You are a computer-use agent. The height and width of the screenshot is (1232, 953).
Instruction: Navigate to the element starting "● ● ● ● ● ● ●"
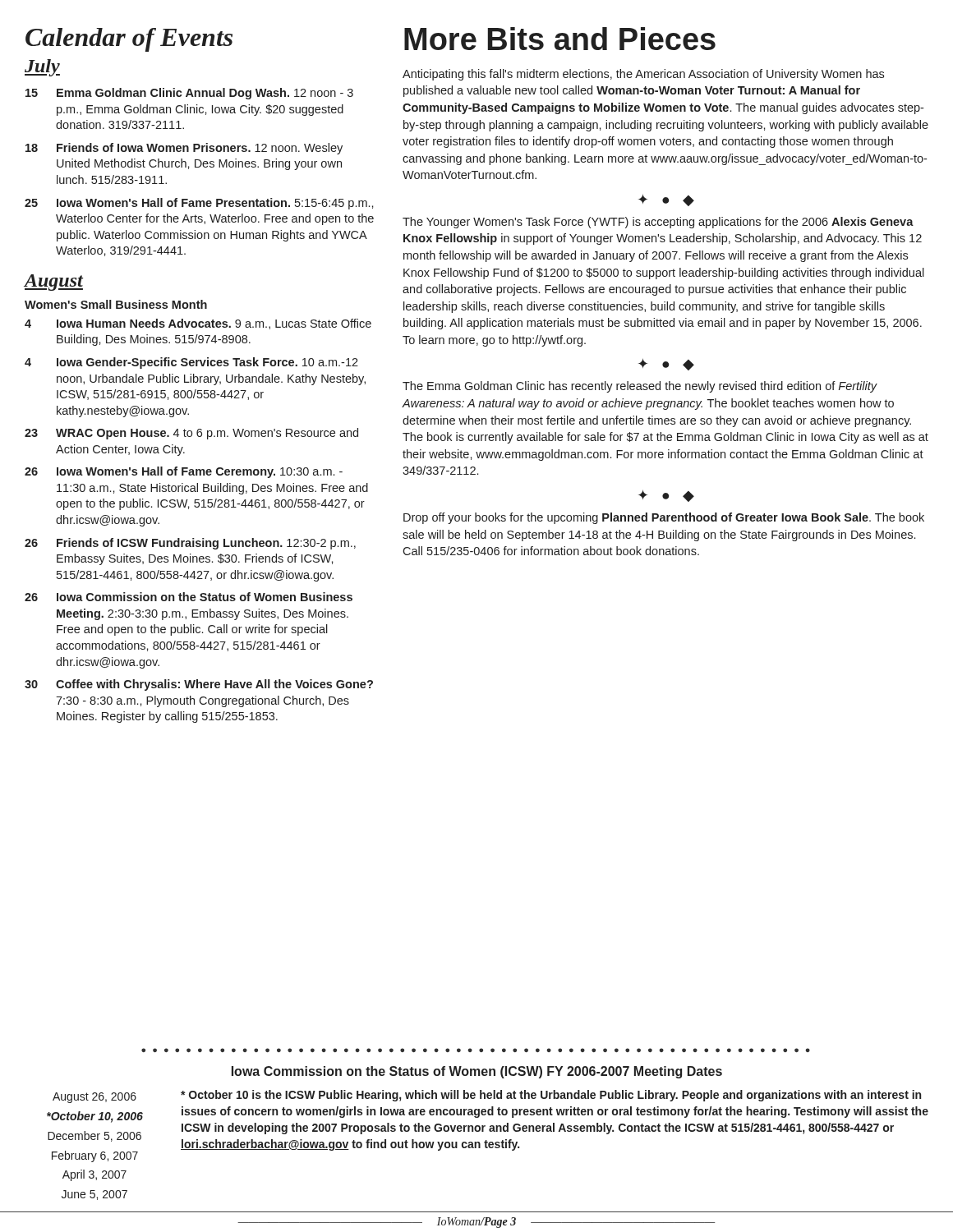coord(476,1049)
